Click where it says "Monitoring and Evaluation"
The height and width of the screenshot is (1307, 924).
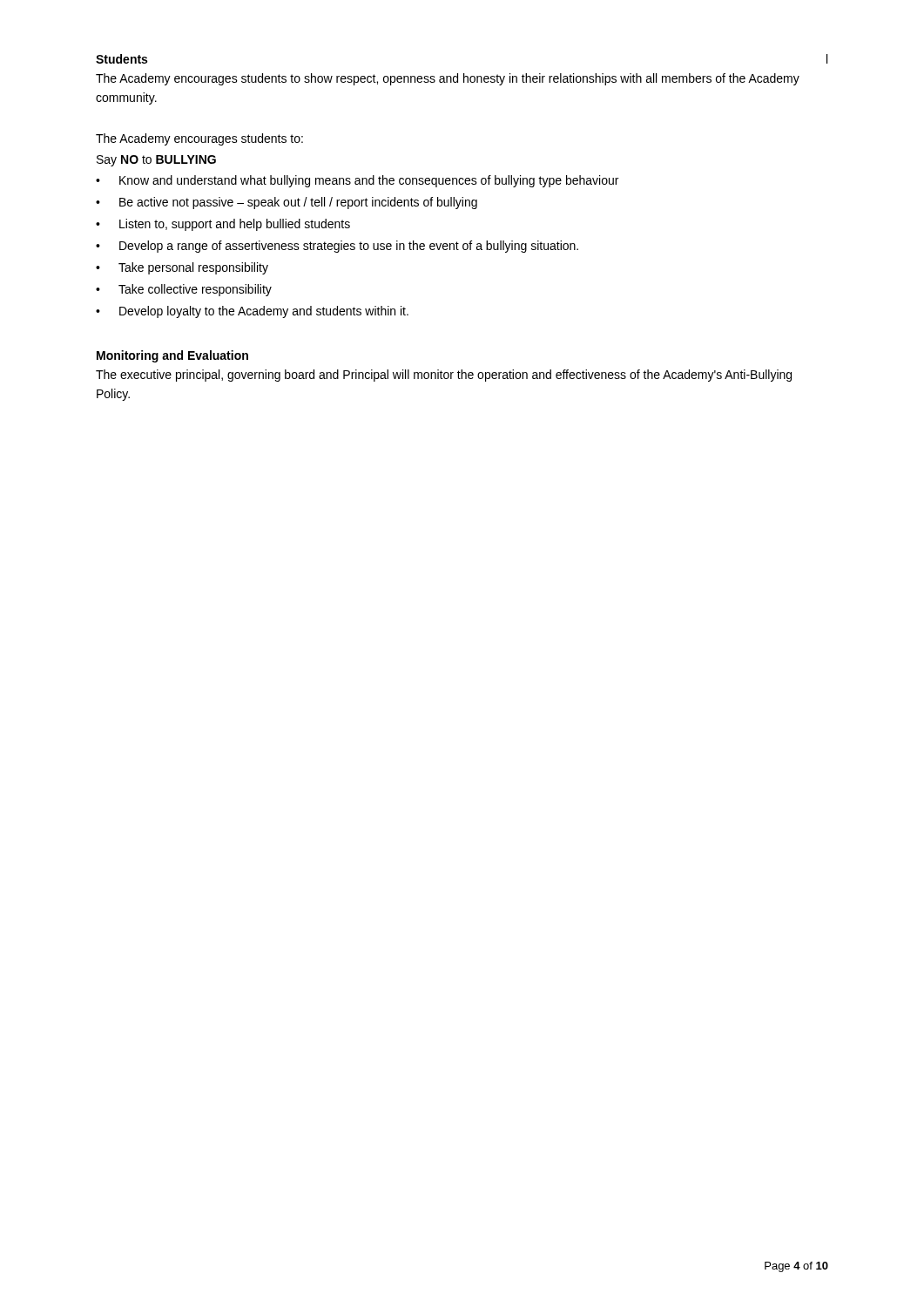coord(172,356)
